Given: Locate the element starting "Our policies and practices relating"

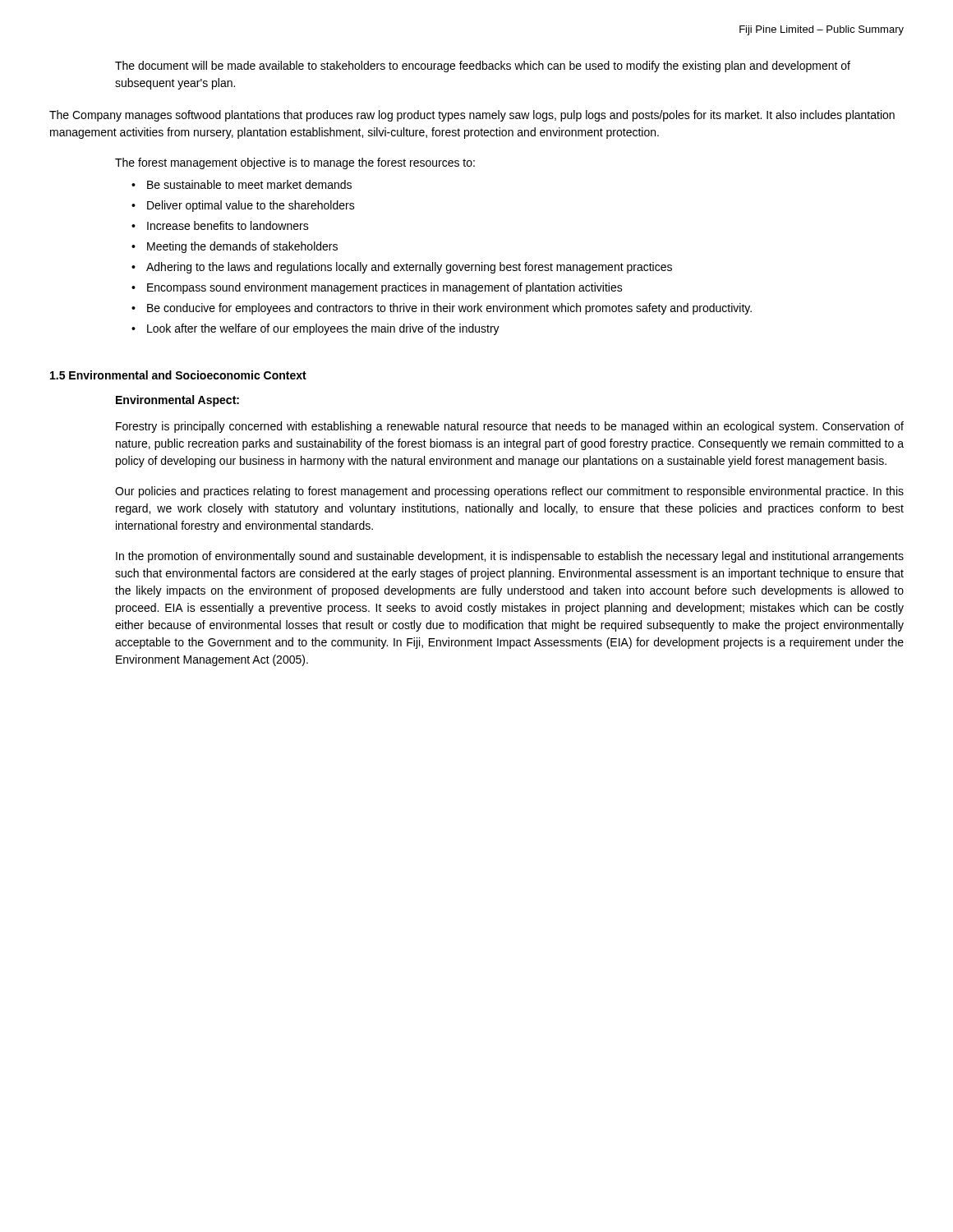Looking at the screenshot, I should coord(509,508).
